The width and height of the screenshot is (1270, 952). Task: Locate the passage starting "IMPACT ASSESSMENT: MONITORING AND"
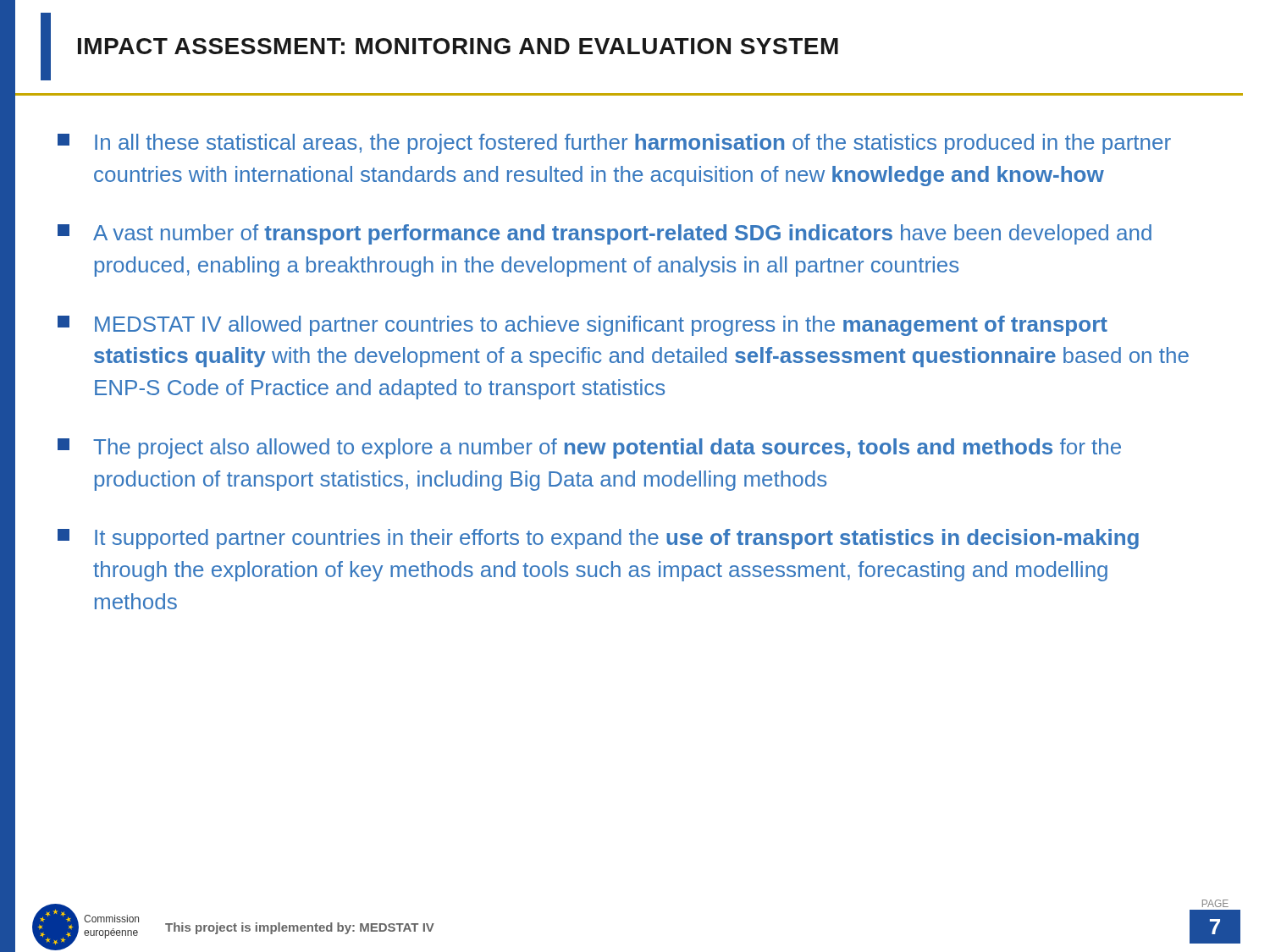[458, 46]
